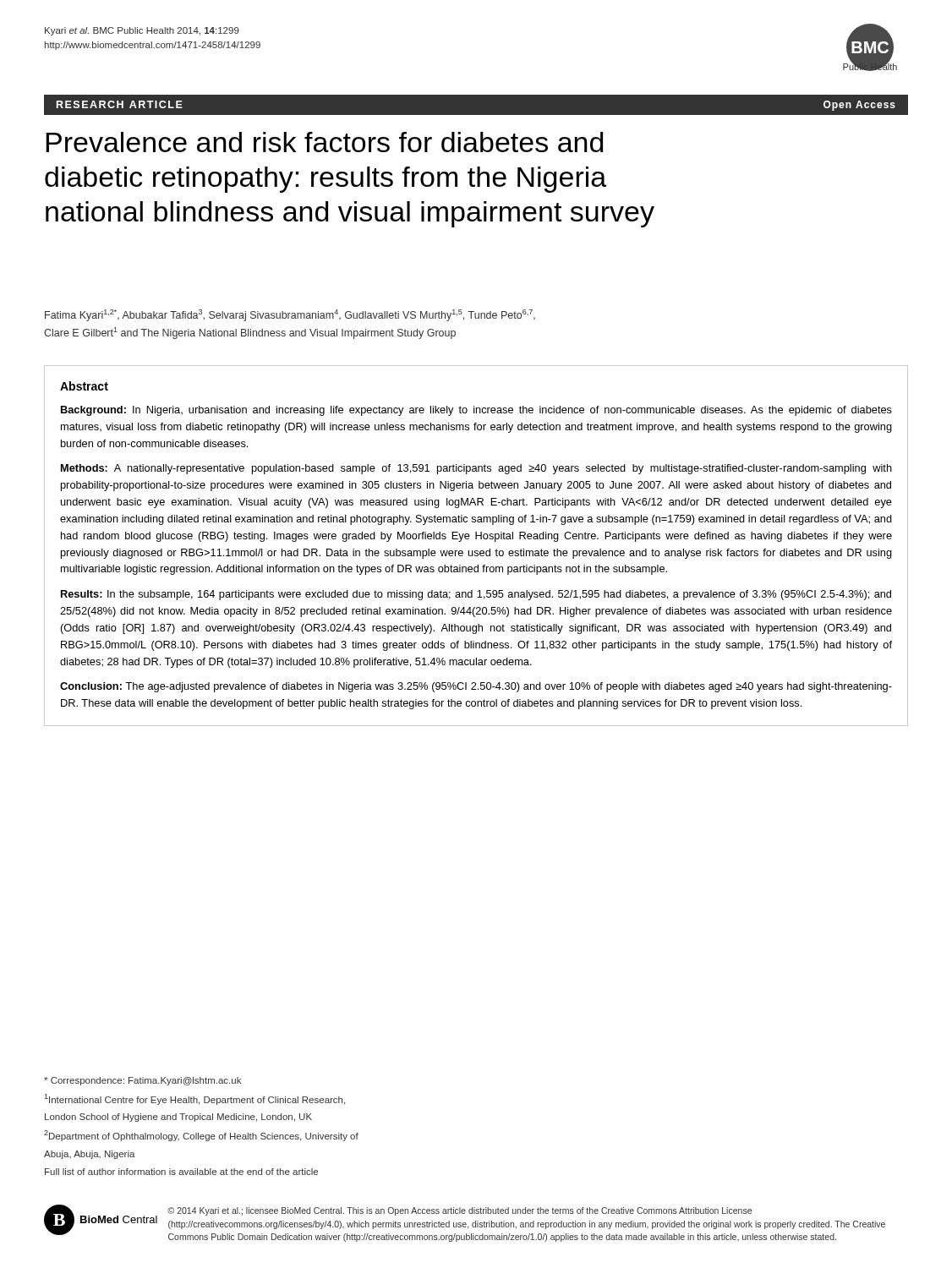The image size is (952, 1268).
Task: Click on the text block containing "Methods: A nationally-representative population-based sample of 13,591"
Action: coord(476,519)
